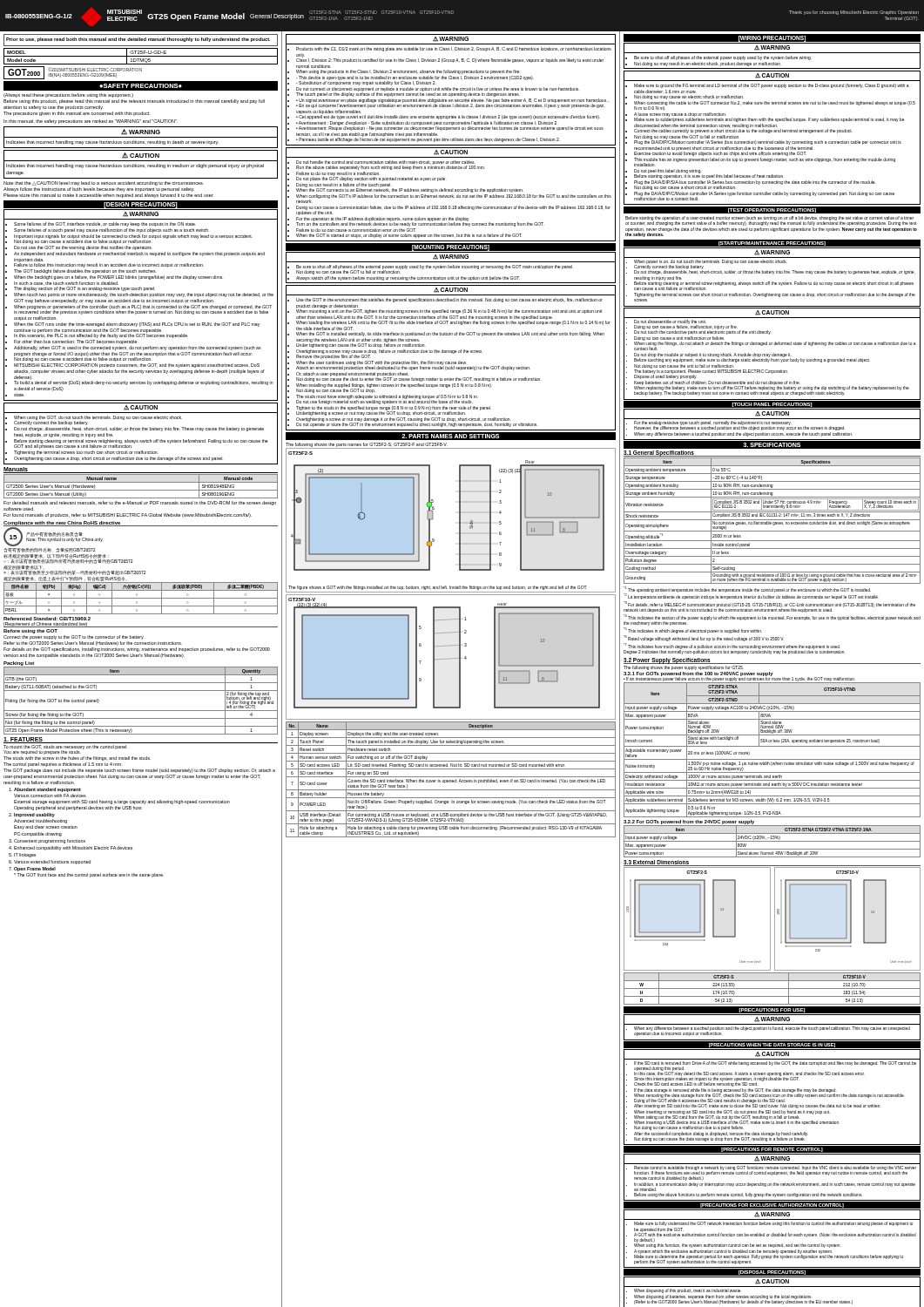Image resolution: width=924 pixels, height=1307 pixels.
Task: Locate the table with the text "54 (2.13)"
Action: tap(772, 989)
